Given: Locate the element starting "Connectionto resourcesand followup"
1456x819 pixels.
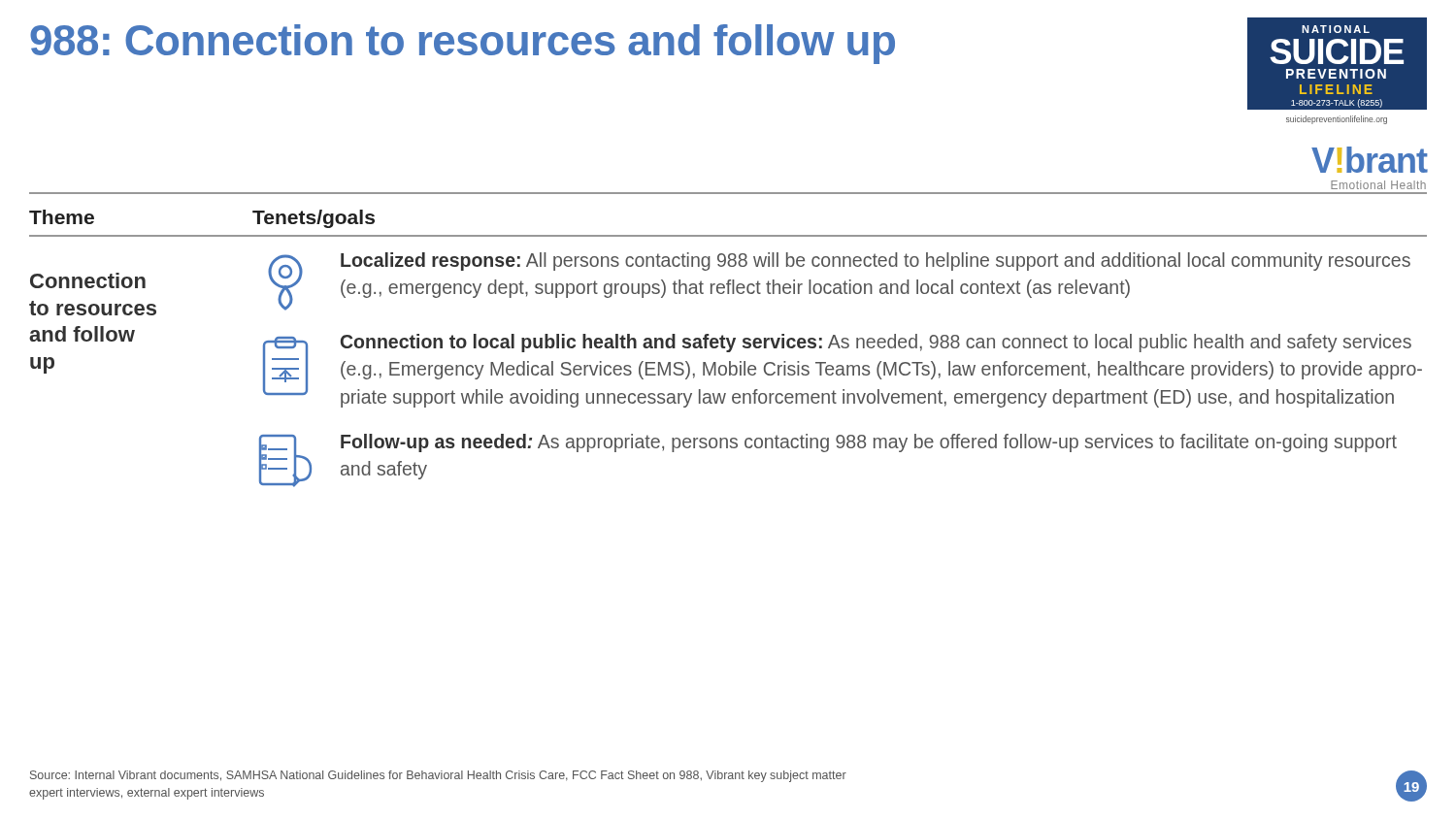Looking at the screenshot, I should coord(93,321).
